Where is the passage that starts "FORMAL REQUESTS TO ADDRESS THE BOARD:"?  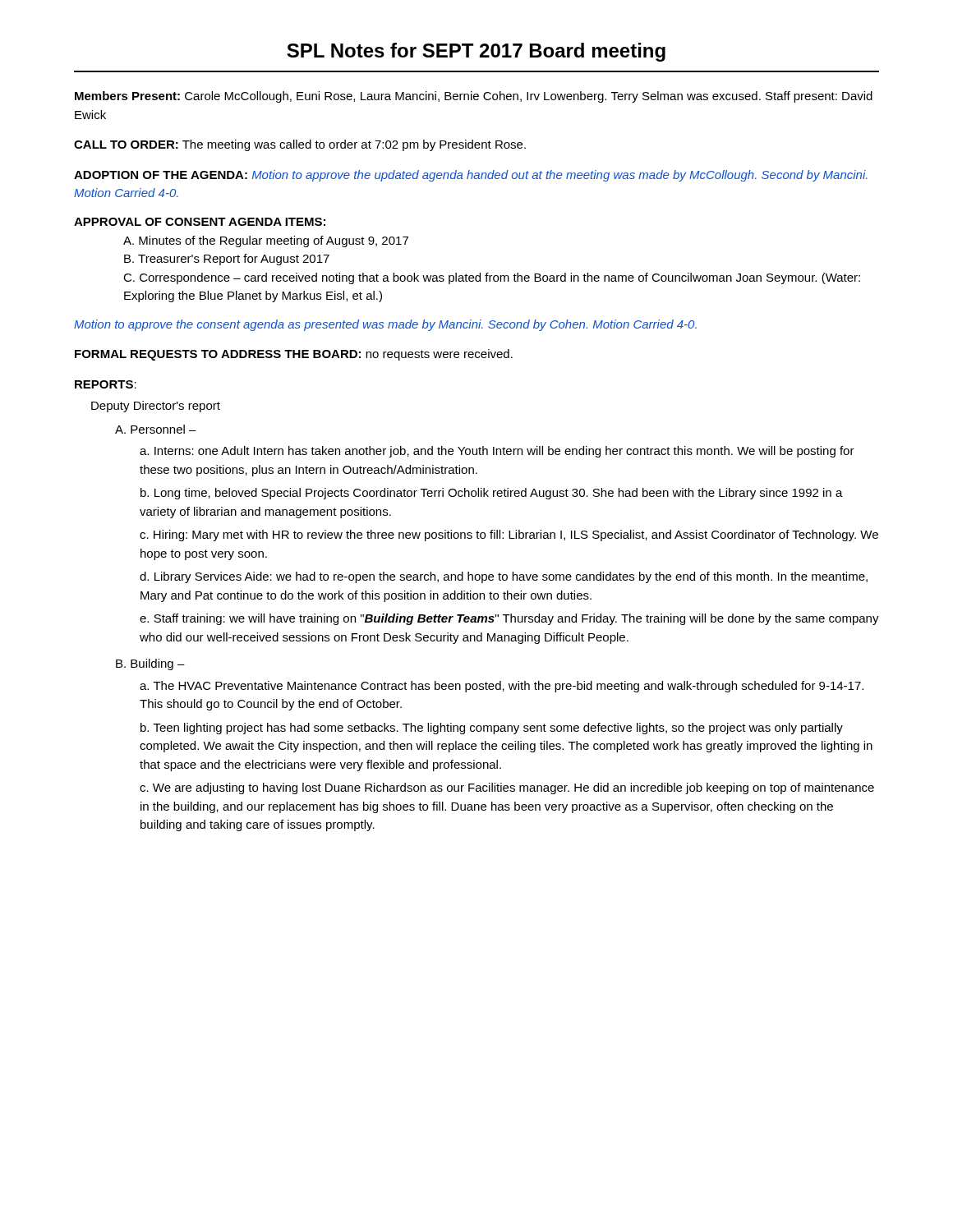click(x=294, y=354)
